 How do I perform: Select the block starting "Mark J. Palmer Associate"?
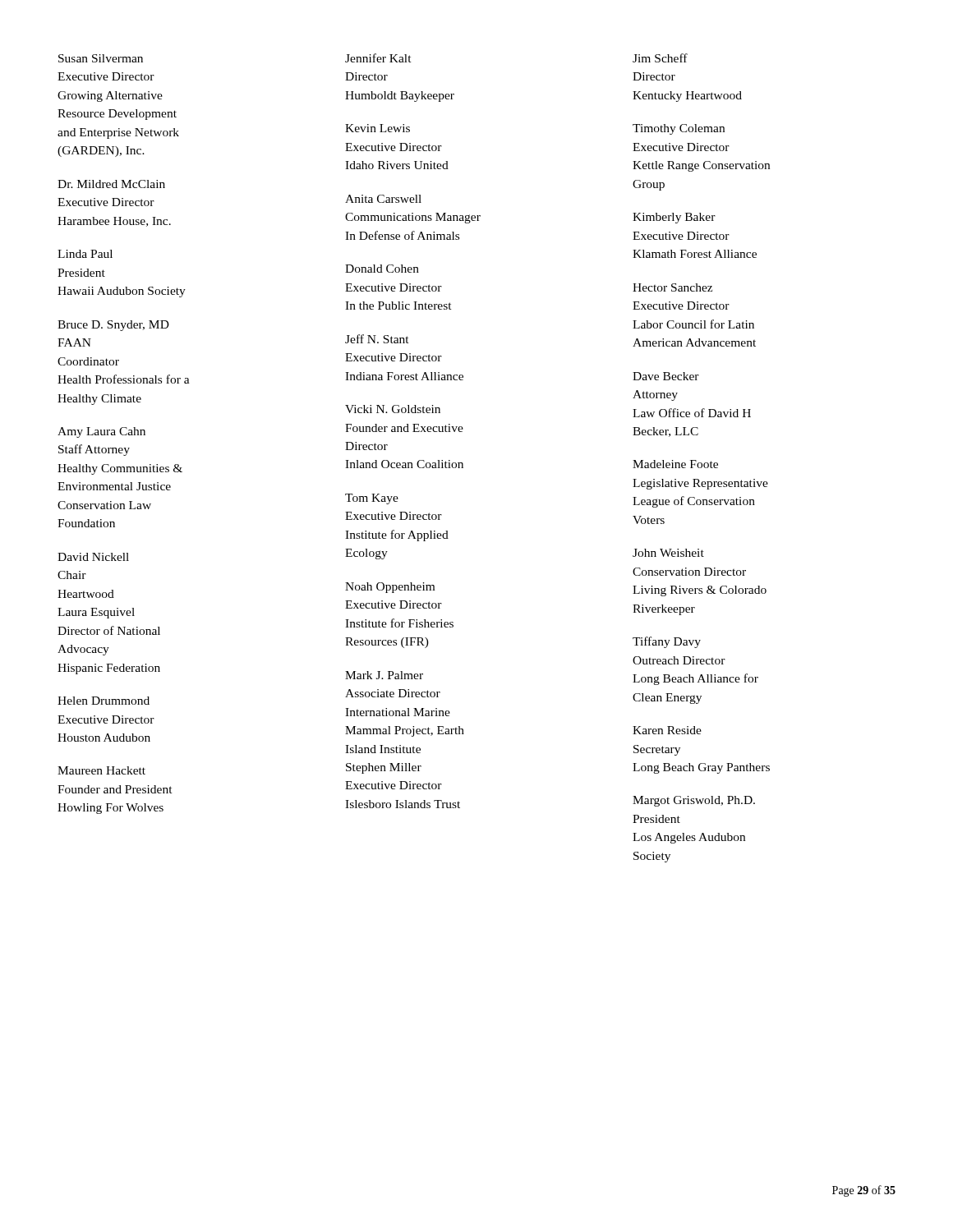pos(405,739)
